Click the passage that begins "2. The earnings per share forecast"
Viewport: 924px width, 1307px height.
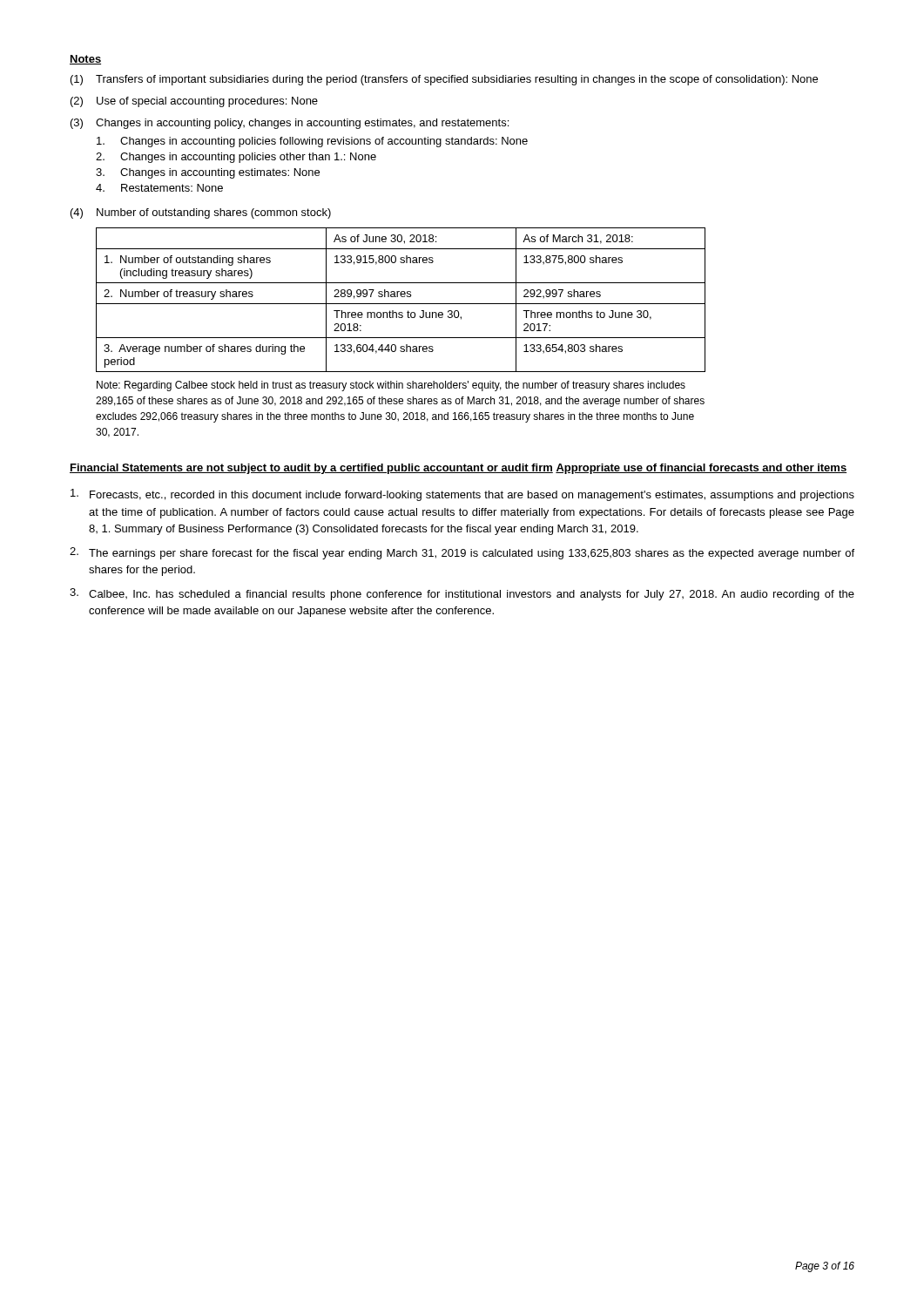[x=462, y=561]
